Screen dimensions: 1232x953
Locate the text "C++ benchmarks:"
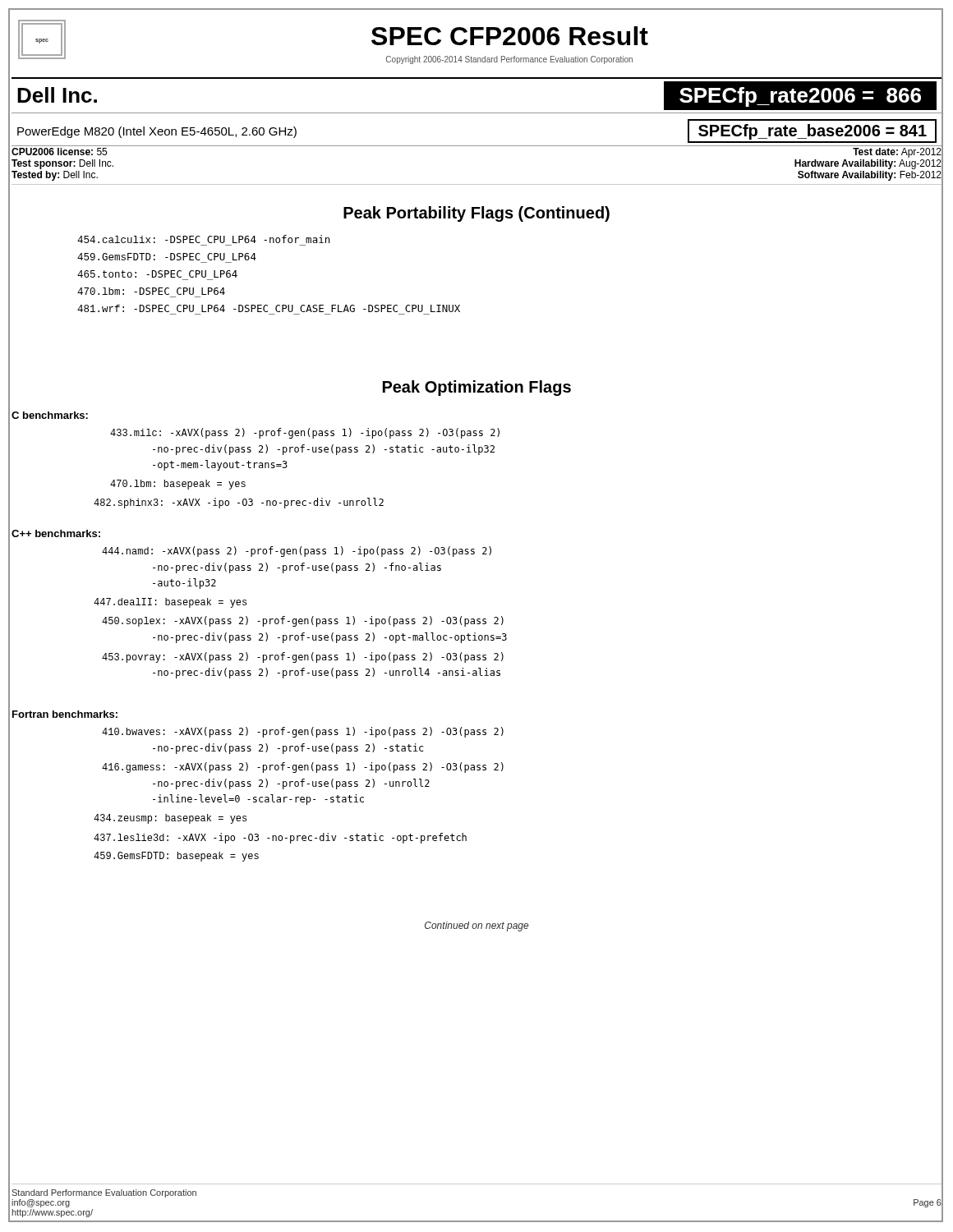(56, 533)
